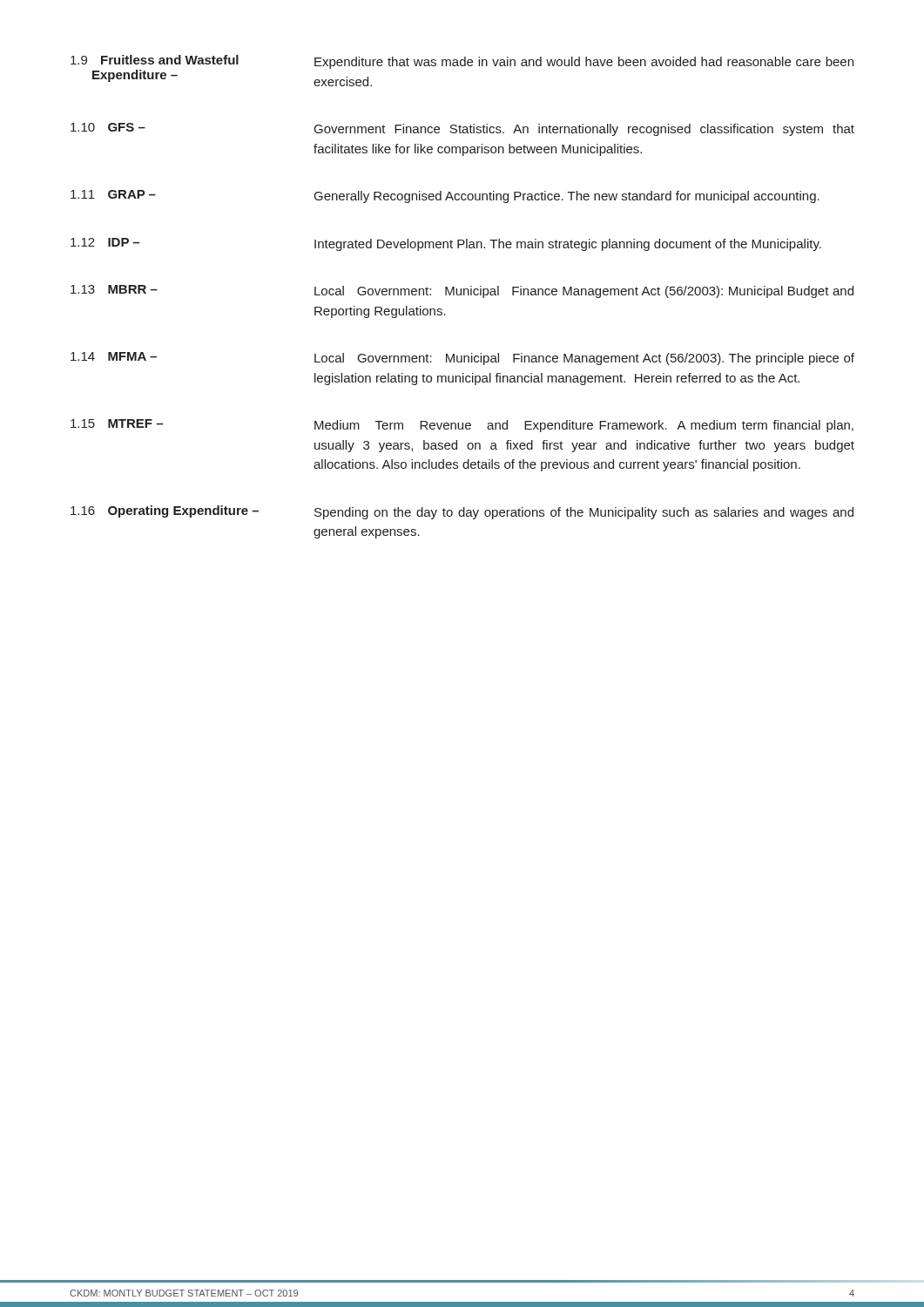Click on the list item that says "12 IDP – Integrated Development Plan. The main"
The height and width of the screenshot is (1307, 924).
click(462, 244)
